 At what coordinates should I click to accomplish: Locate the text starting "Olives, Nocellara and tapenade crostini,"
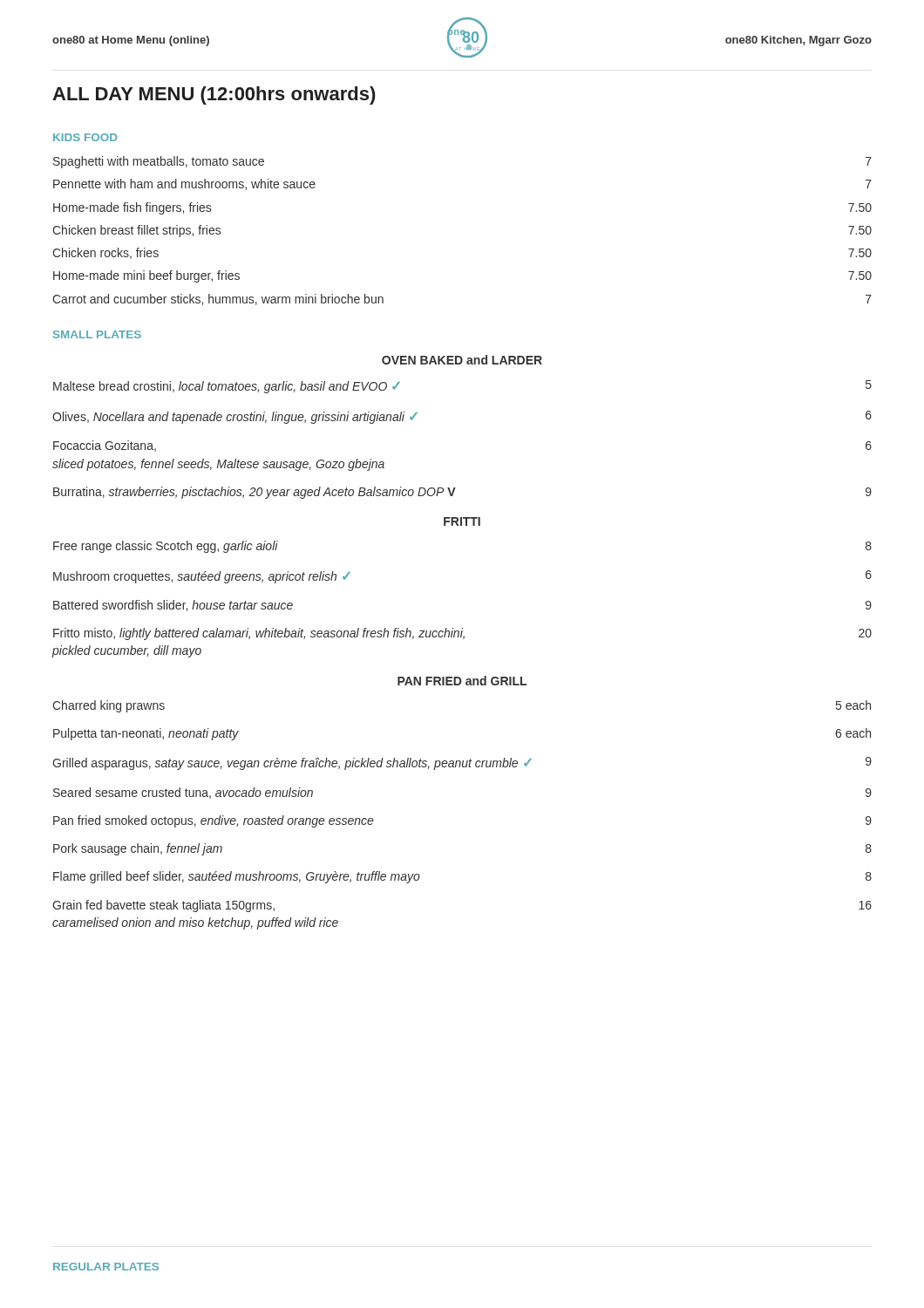point(244,416)
